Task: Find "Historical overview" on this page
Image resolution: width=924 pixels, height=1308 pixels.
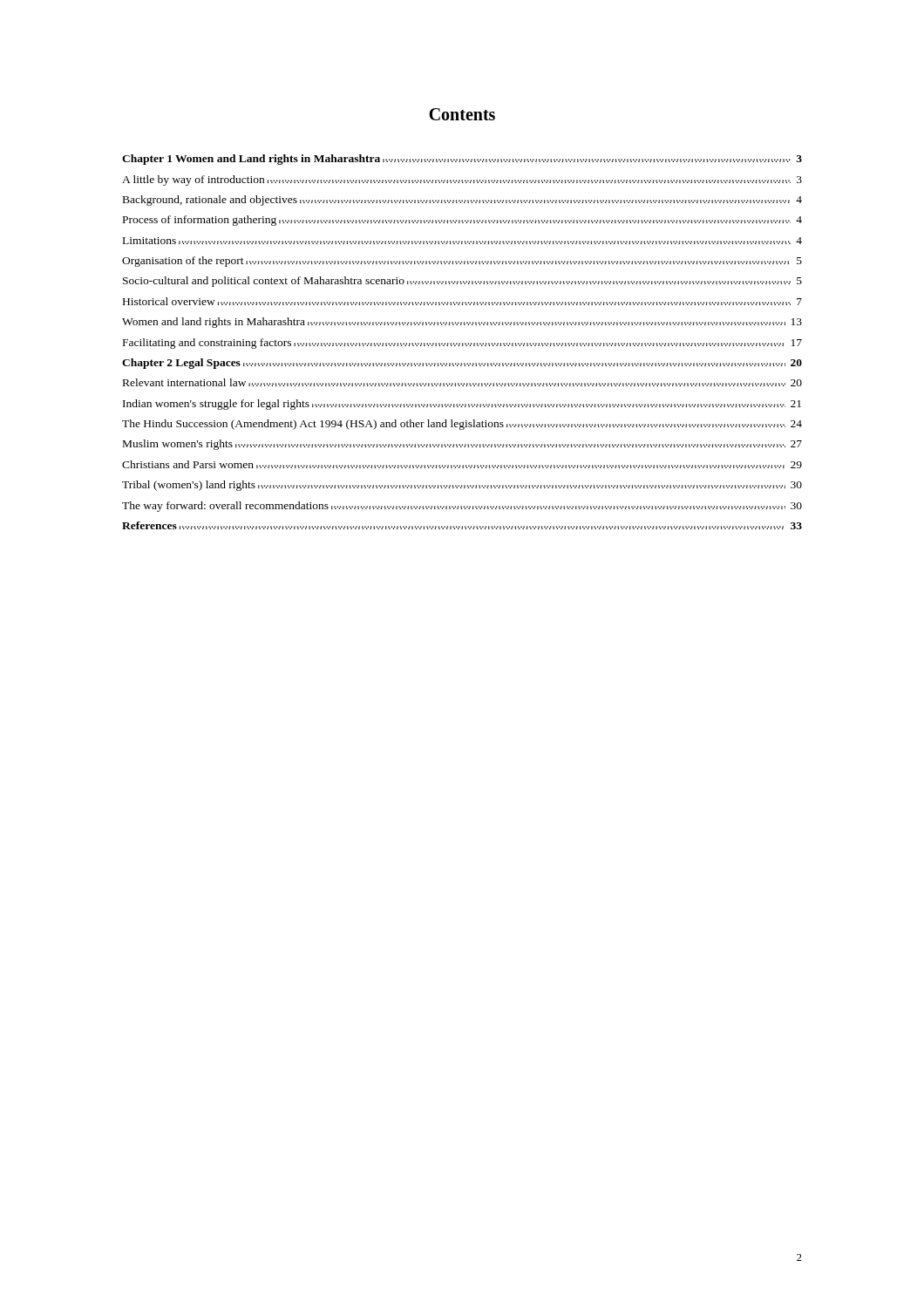Action: [x=462, y=302]
